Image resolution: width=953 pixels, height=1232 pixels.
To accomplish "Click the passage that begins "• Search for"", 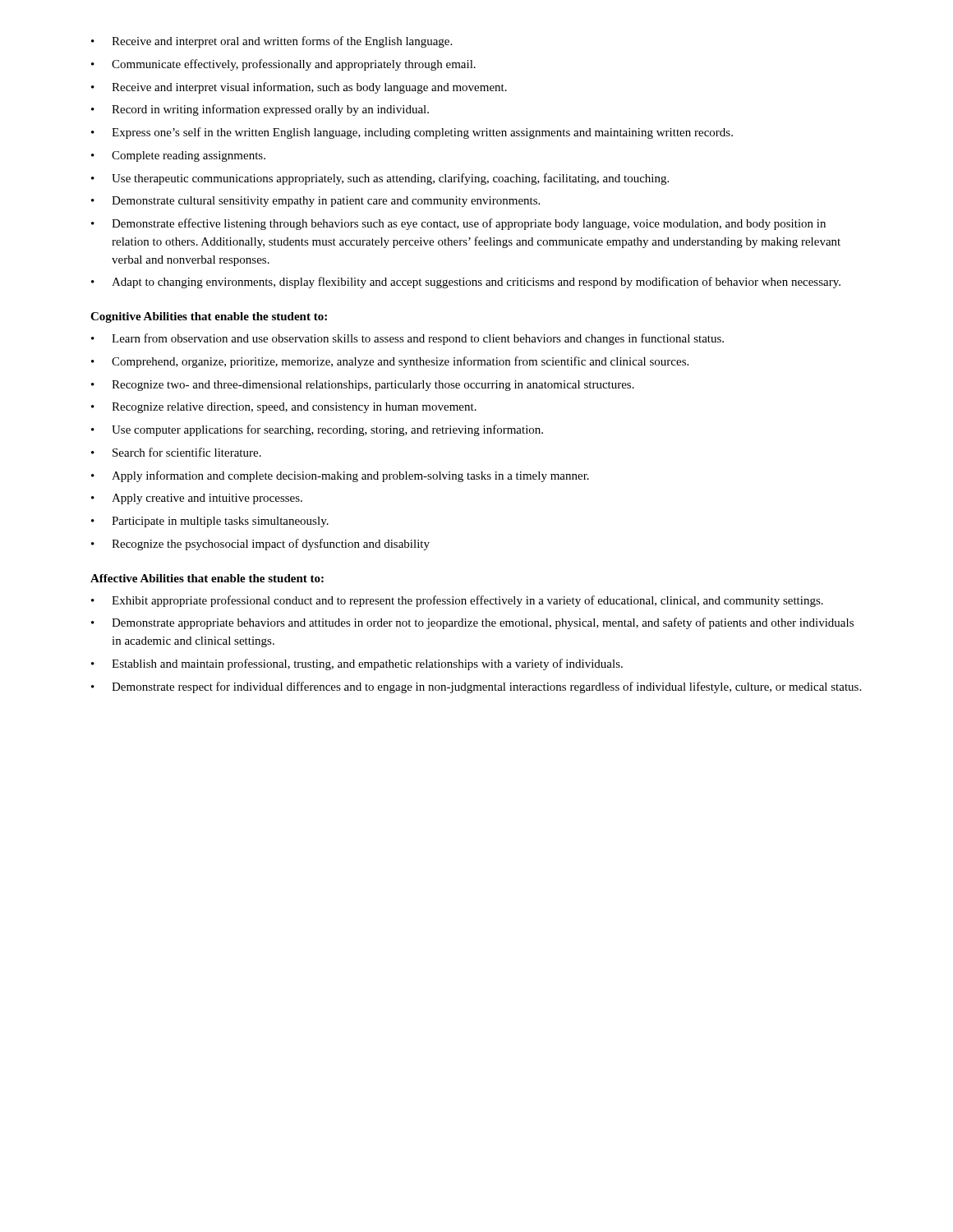I will pos(176,452).
